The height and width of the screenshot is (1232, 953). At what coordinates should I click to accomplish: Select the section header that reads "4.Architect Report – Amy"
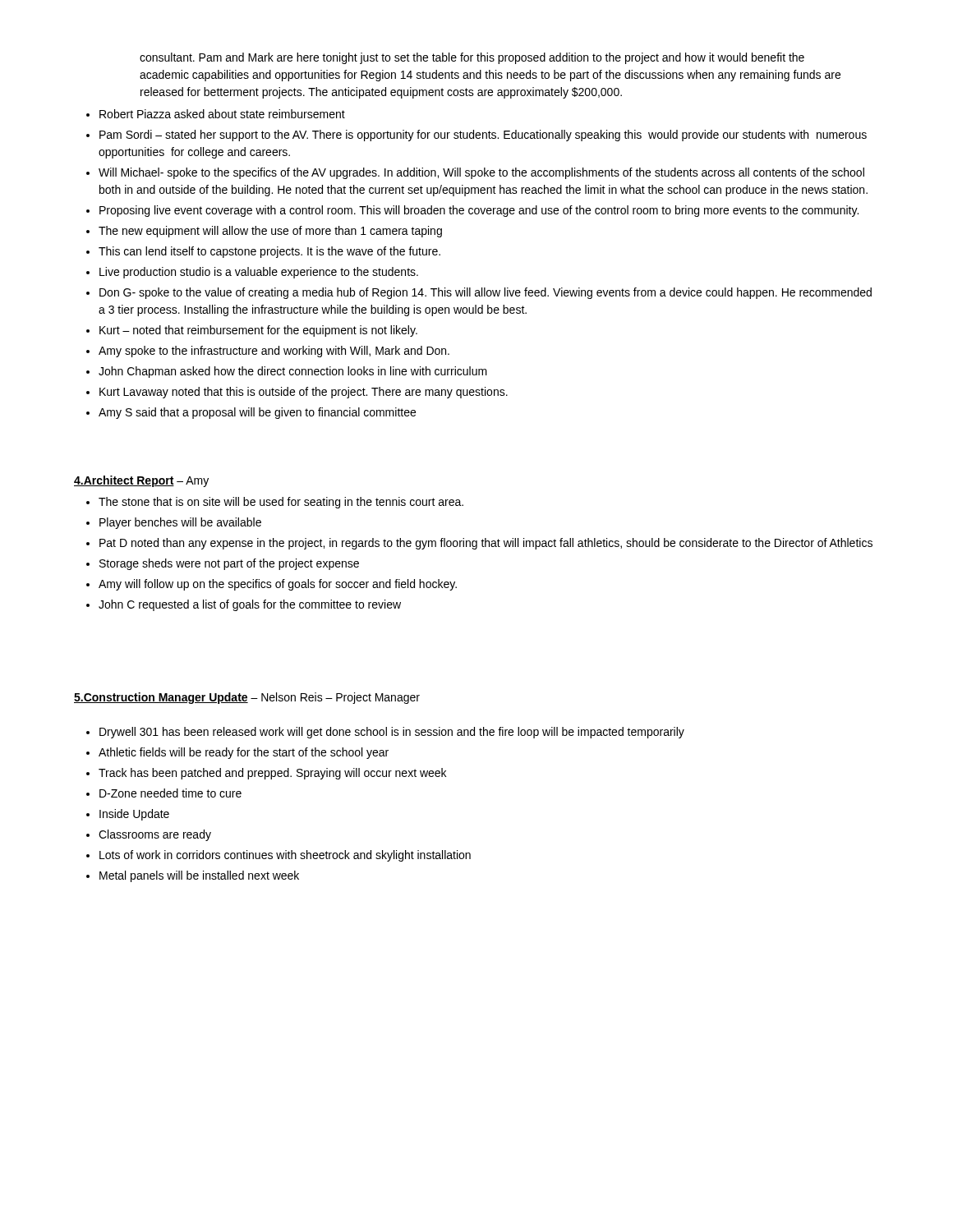[141, 480]
